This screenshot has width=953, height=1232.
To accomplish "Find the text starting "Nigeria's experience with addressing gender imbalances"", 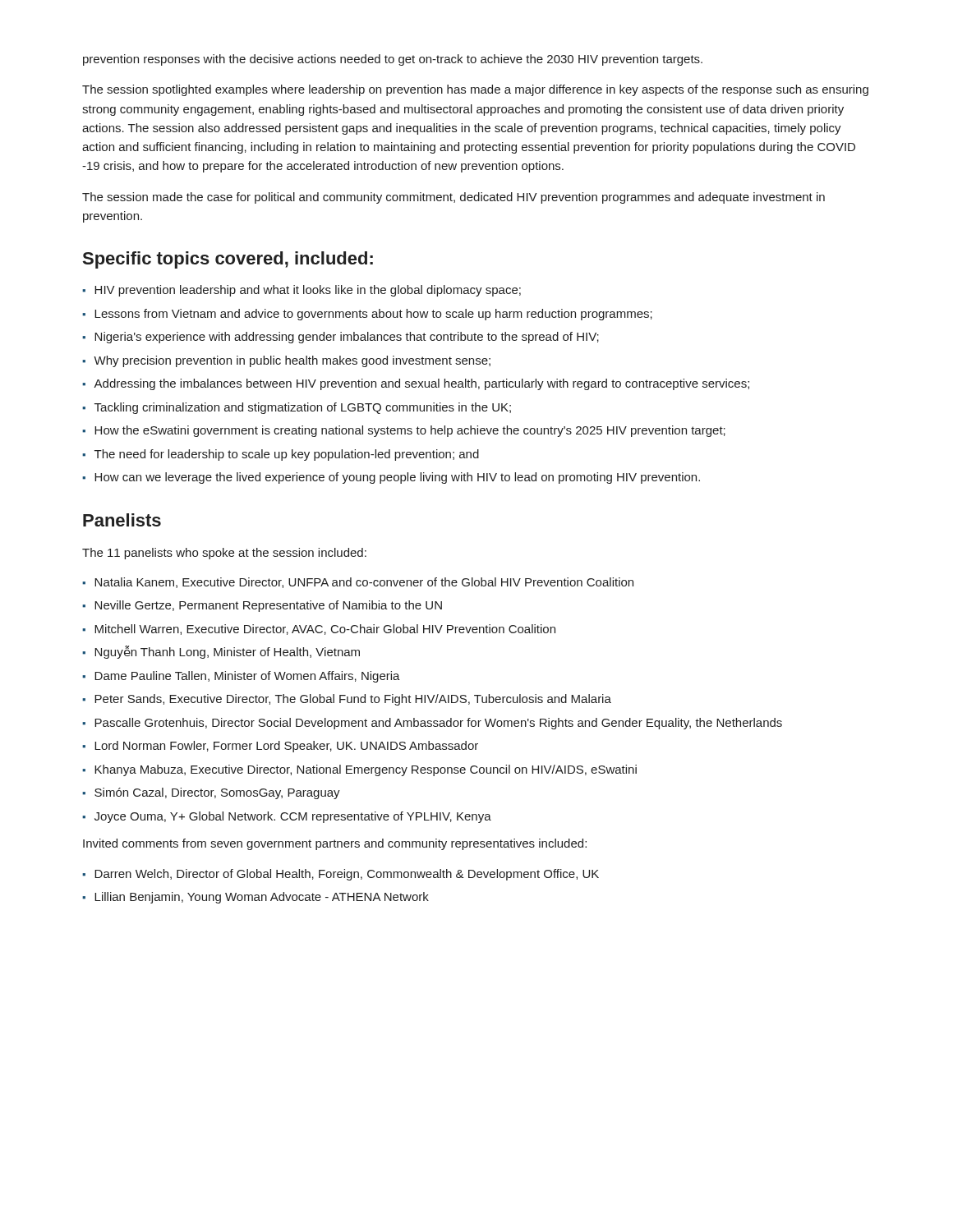I will click(347, 336).
